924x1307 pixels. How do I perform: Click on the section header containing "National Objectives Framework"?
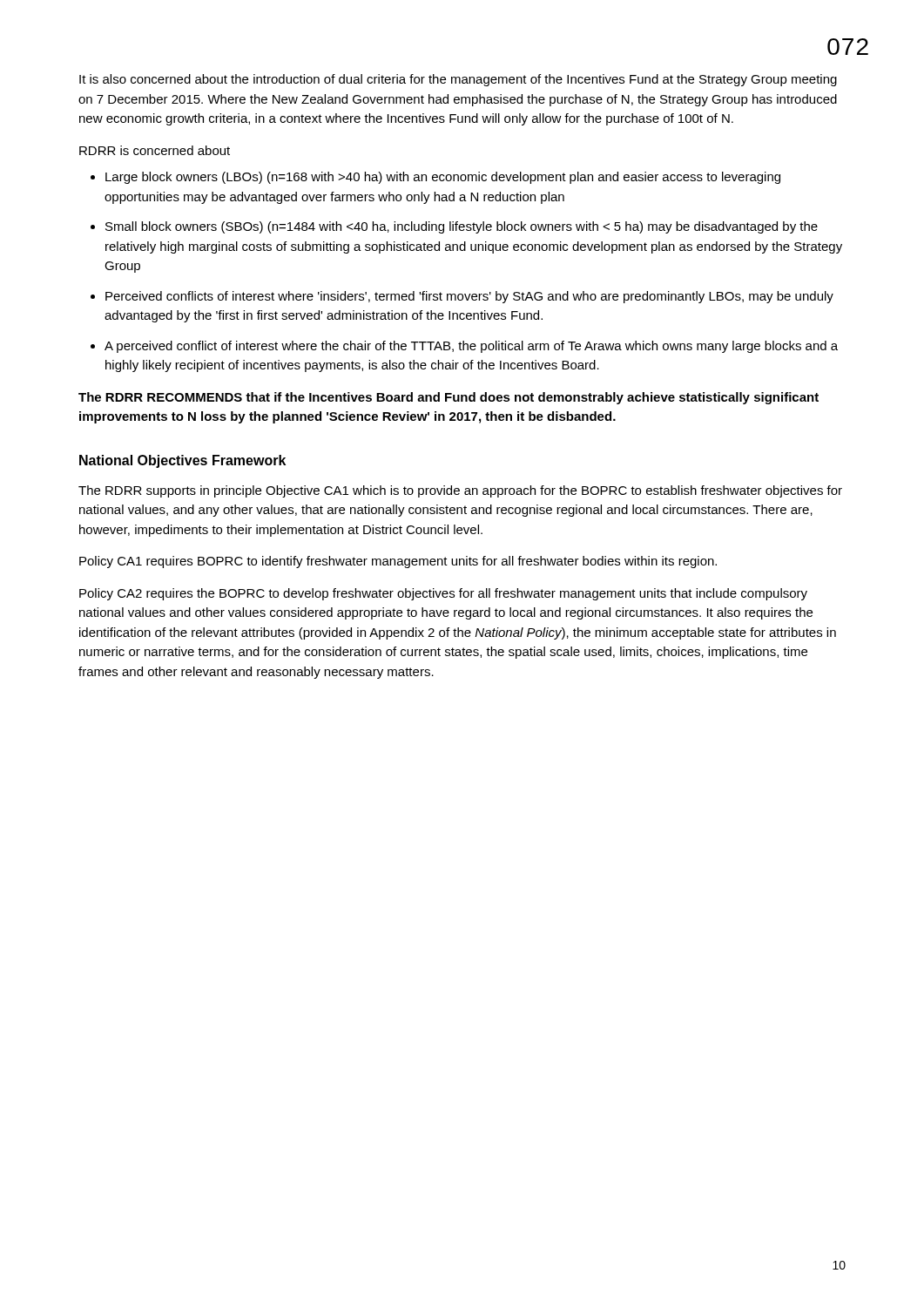182,460
